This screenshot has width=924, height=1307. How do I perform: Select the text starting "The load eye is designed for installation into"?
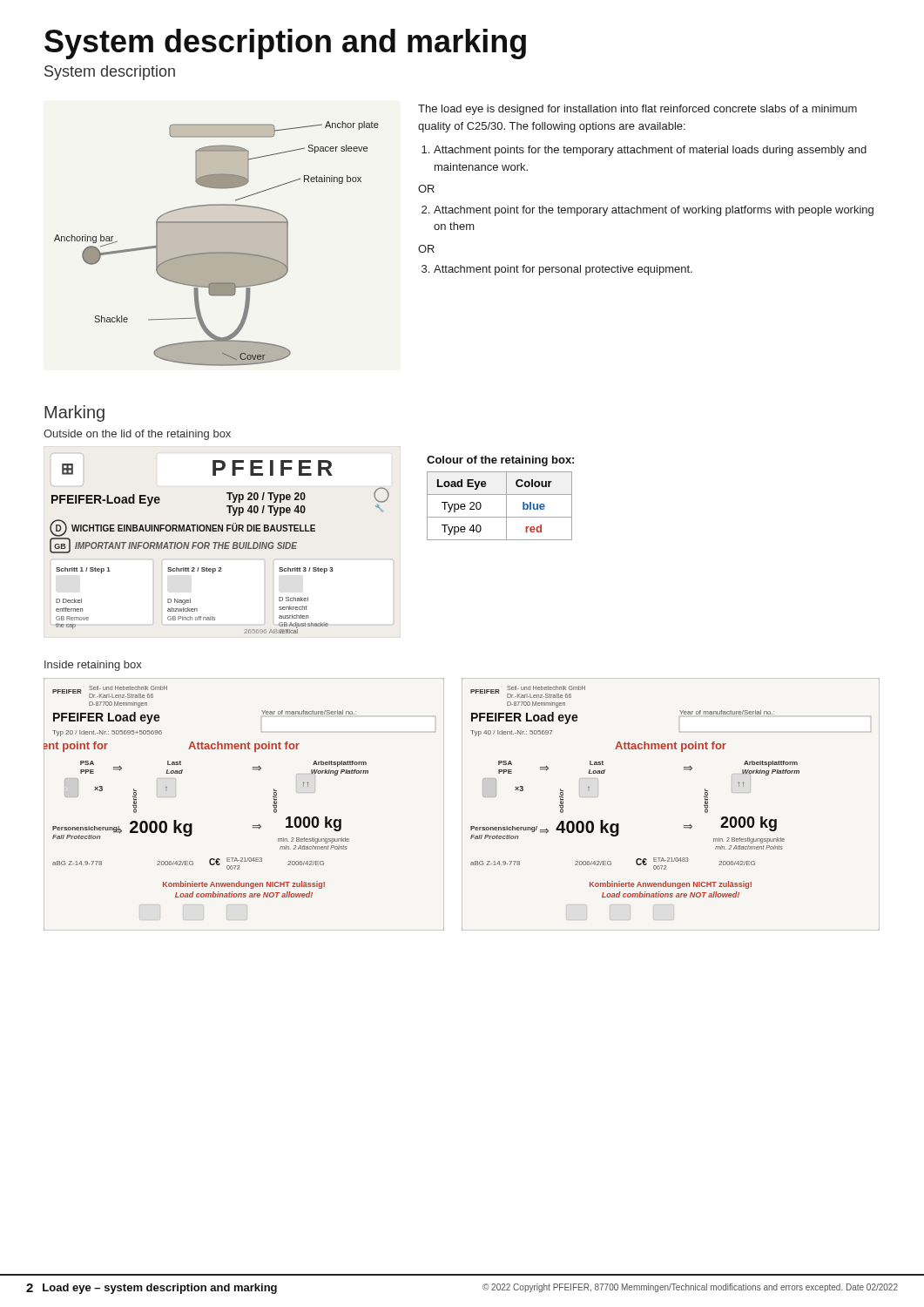637,110
